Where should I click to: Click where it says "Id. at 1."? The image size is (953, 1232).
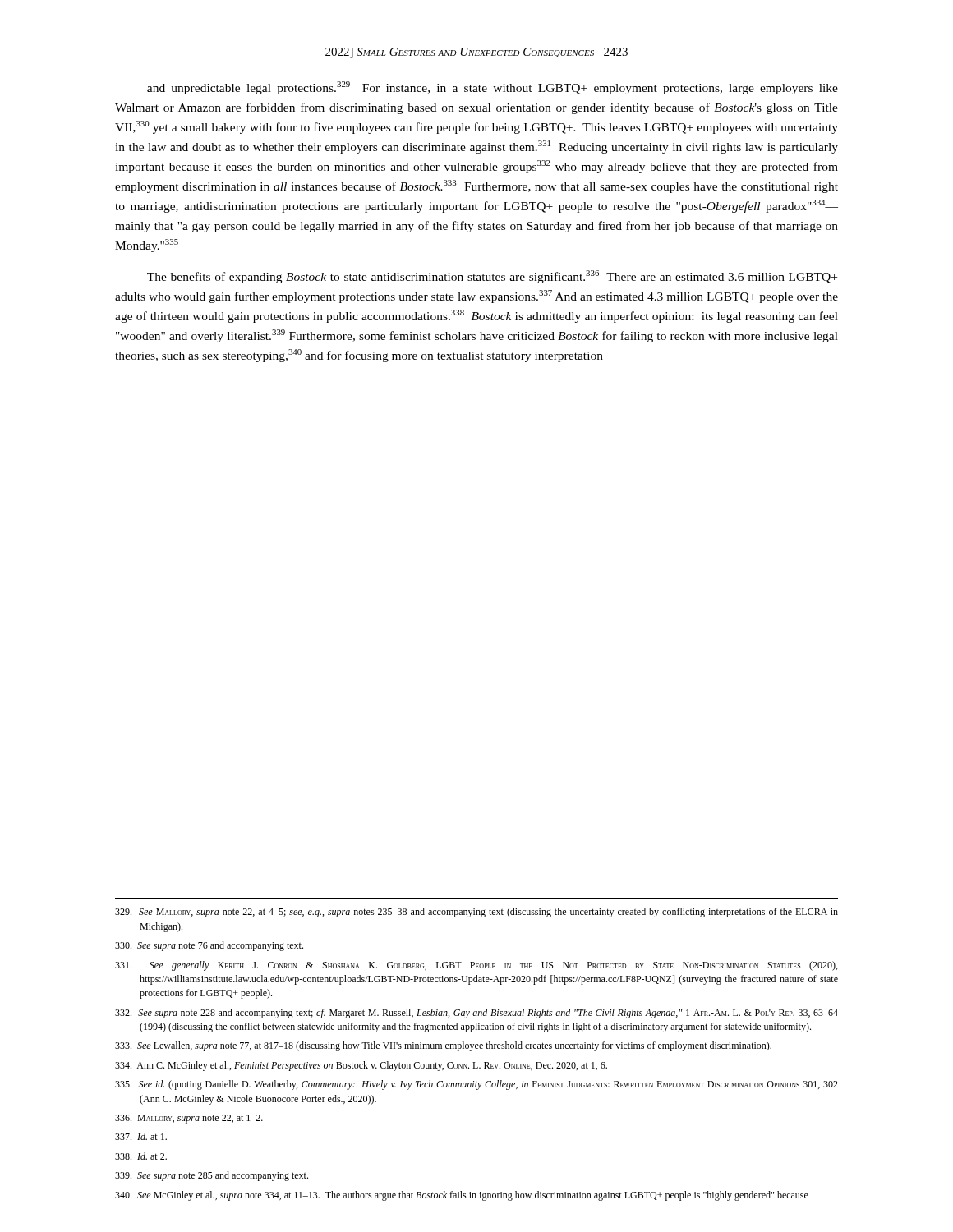141,1137
